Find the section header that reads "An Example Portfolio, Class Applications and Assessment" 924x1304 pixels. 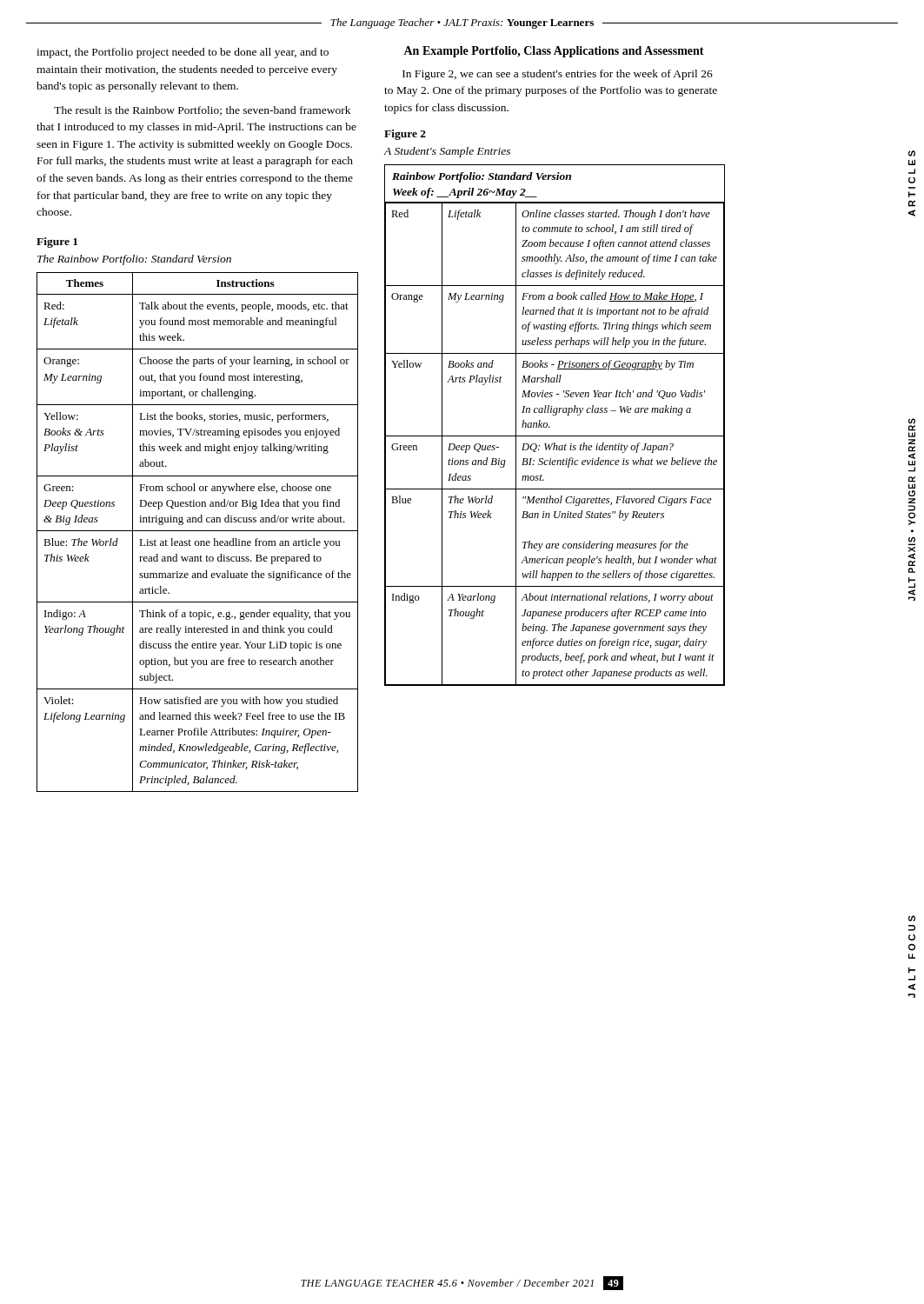554,52
